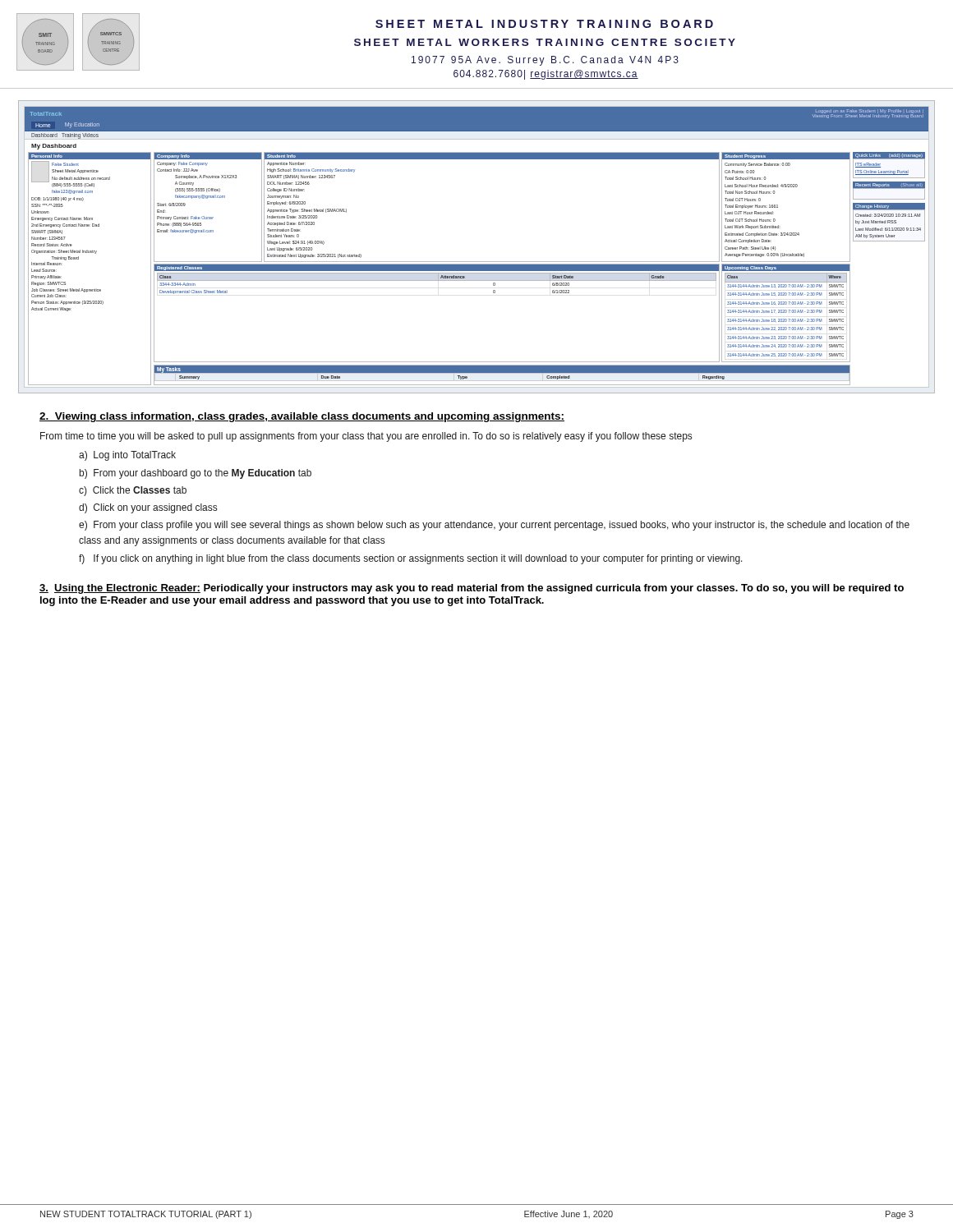The image size is (953, 1232).
Task: Locate the screenshot
Action: pos(476,247)
